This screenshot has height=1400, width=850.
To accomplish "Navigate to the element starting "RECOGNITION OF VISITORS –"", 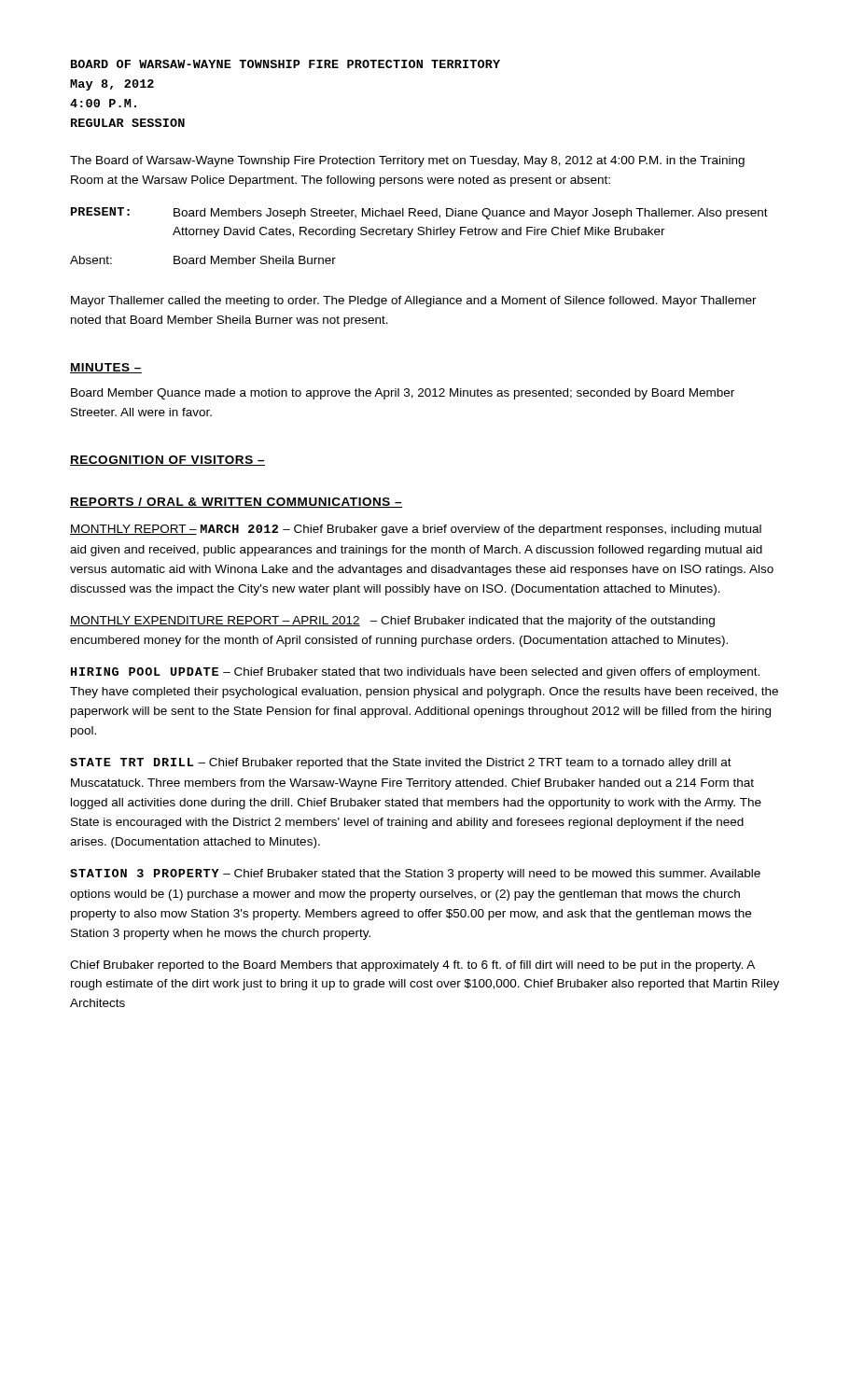I will pyautogui.click(x=167, y=460).
